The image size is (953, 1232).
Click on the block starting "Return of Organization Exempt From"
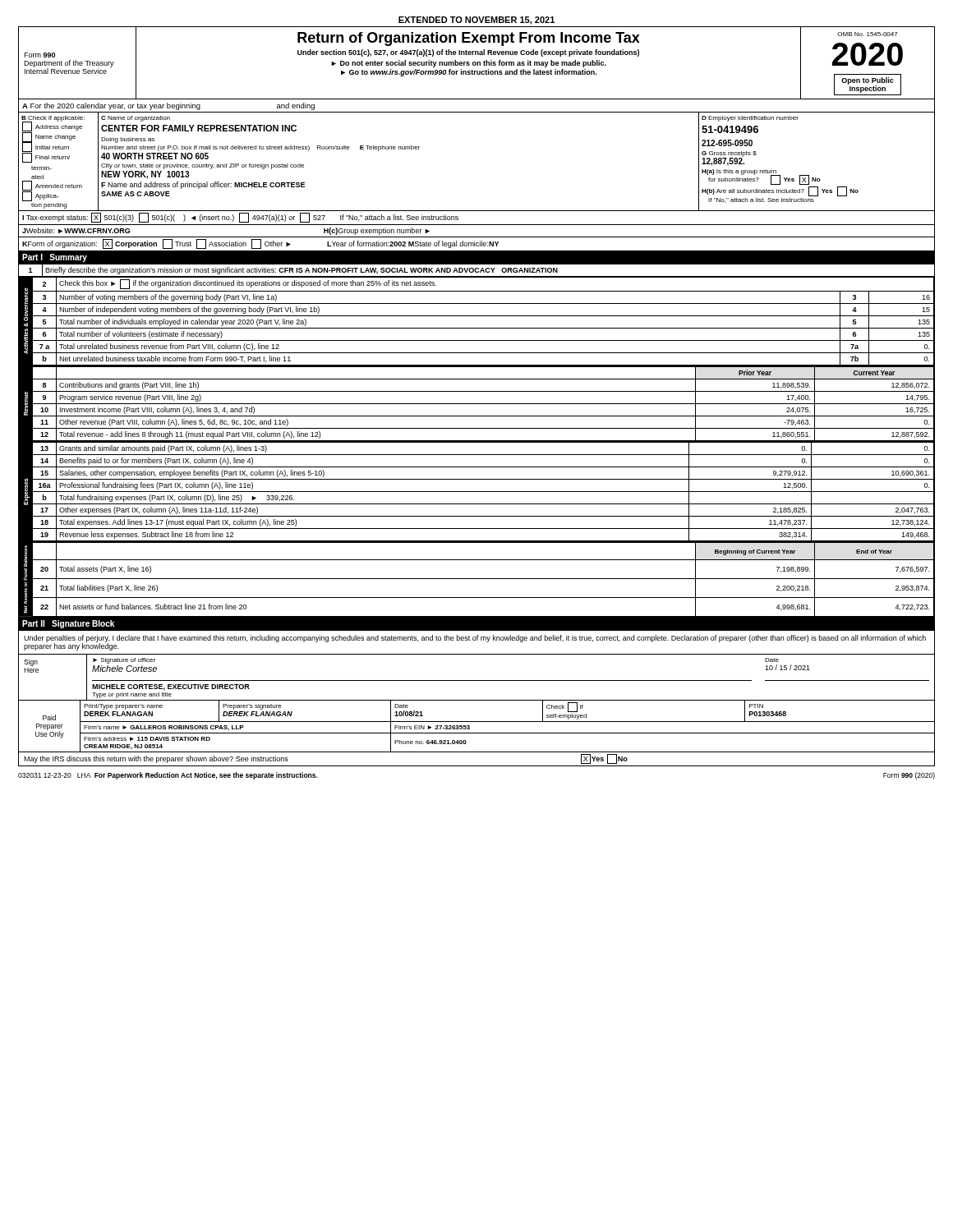pos(468,38)
